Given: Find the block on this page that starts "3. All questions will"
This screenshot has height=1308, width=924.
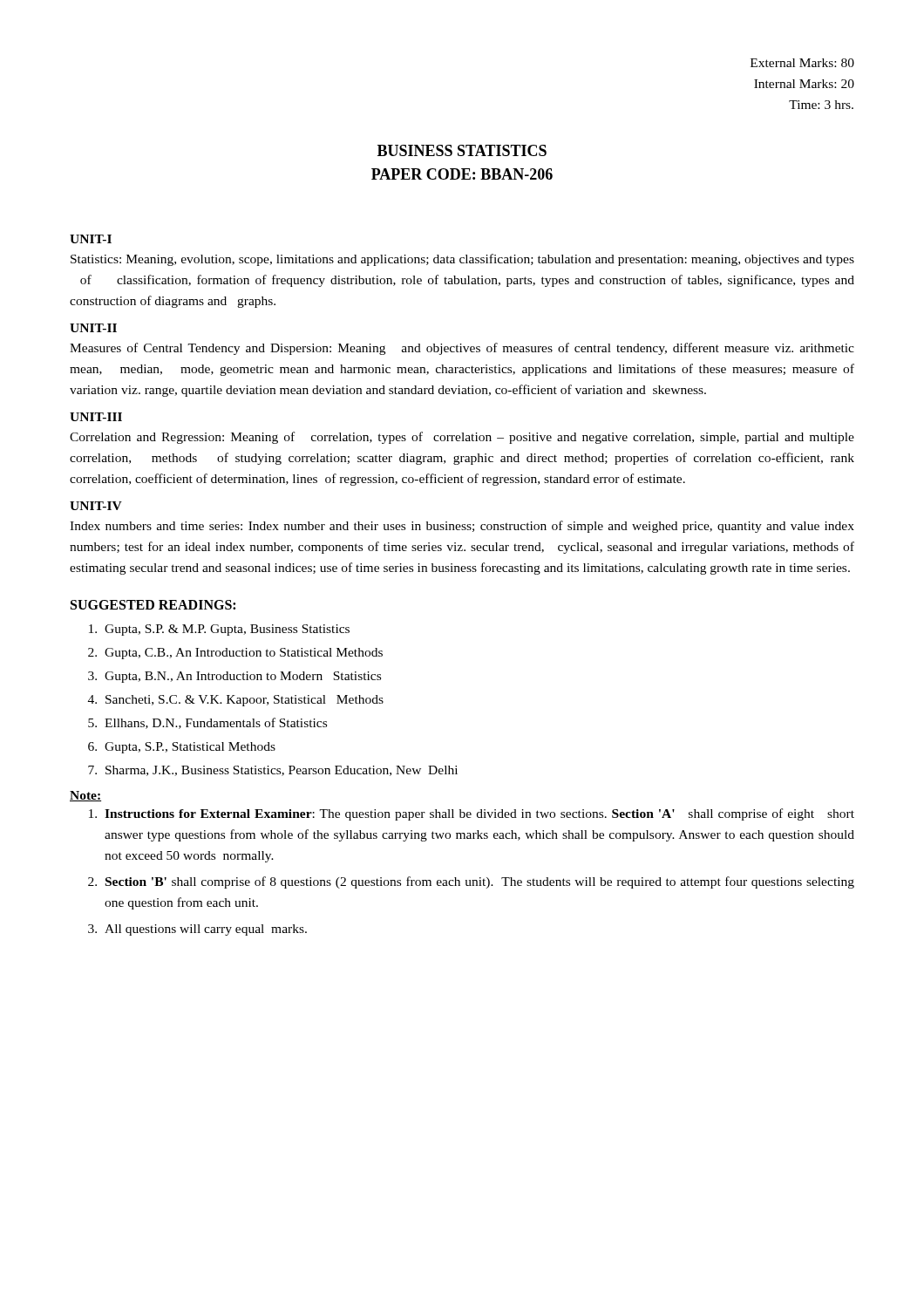Looking at the screenshot, I should point(197,930).
